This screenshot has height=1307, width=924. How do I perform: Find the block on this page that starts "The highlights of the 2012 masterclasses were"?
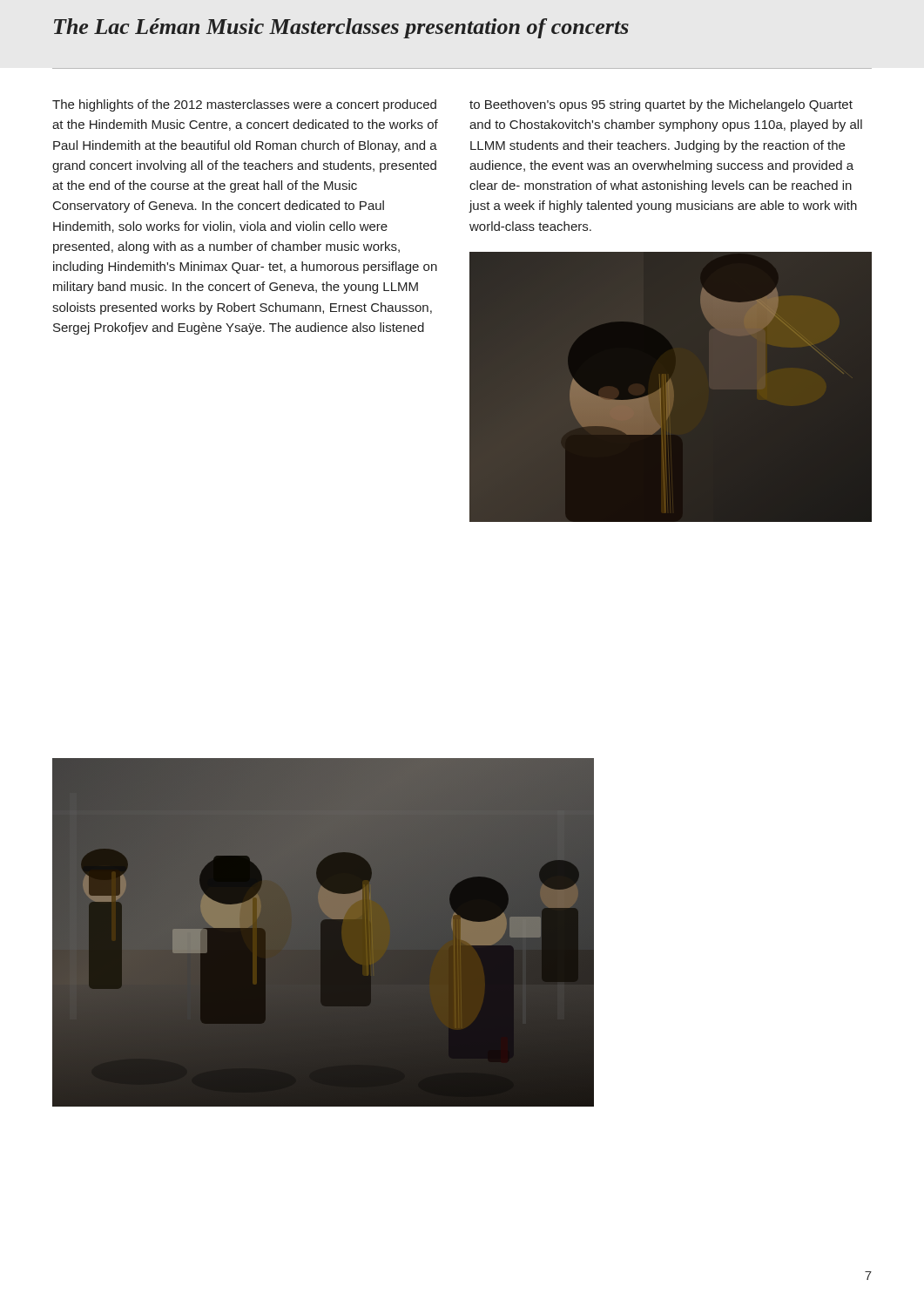coord(245,216)
